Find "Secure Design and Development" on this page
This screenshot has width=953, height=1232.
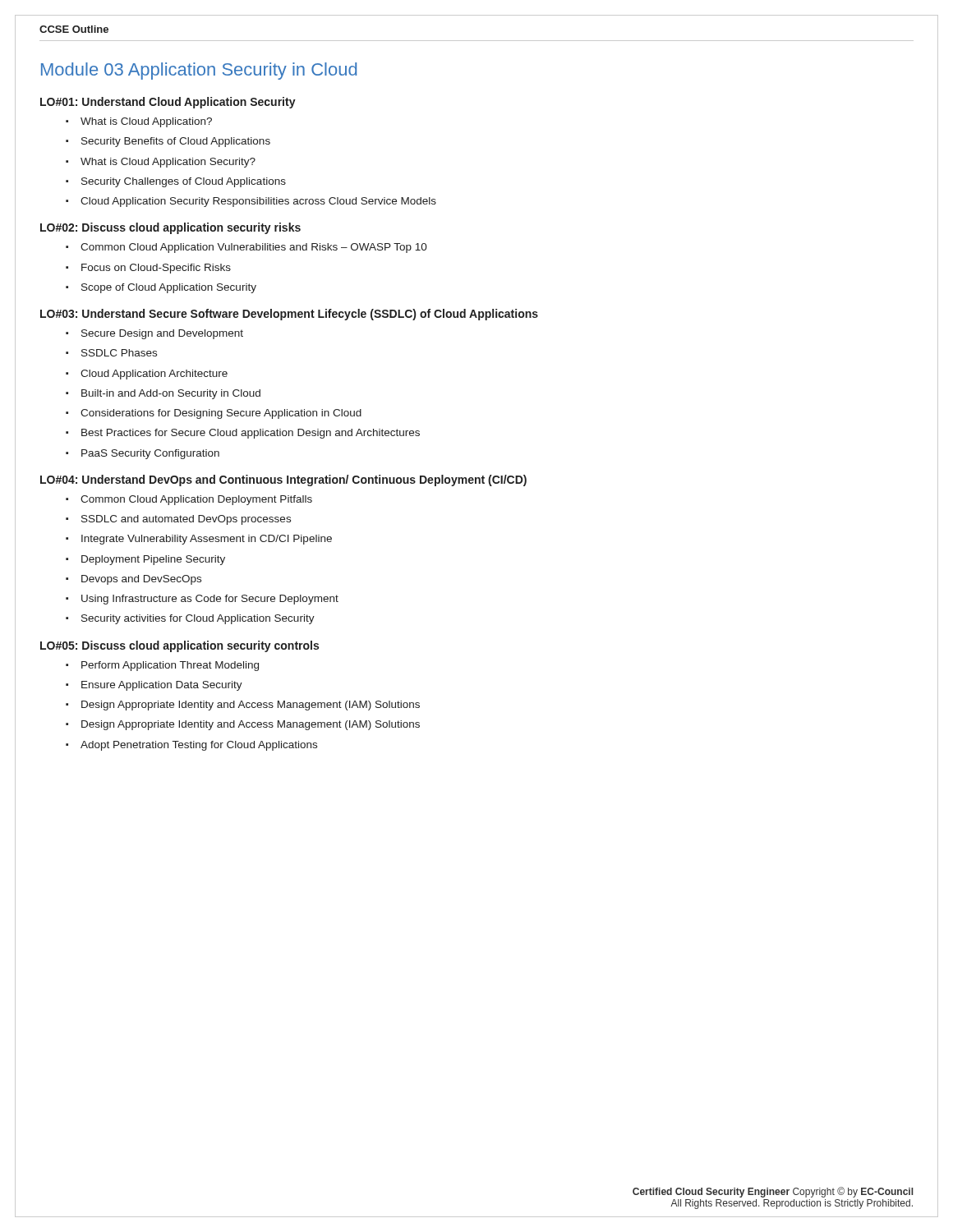[x=162, y=333]
